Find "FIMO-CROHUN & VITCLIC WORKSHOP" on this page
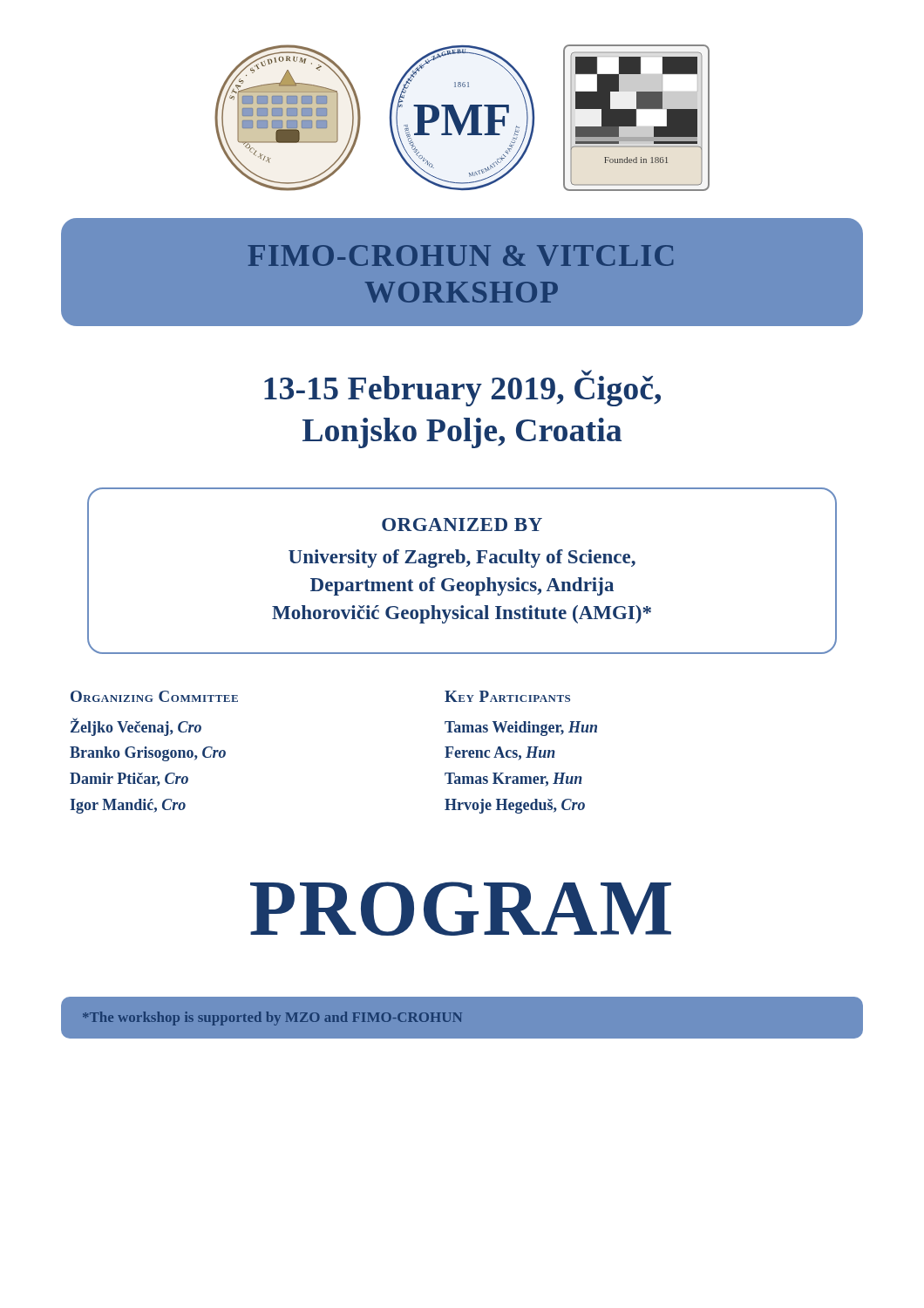The image size is (924, 1308). [462, 274]
